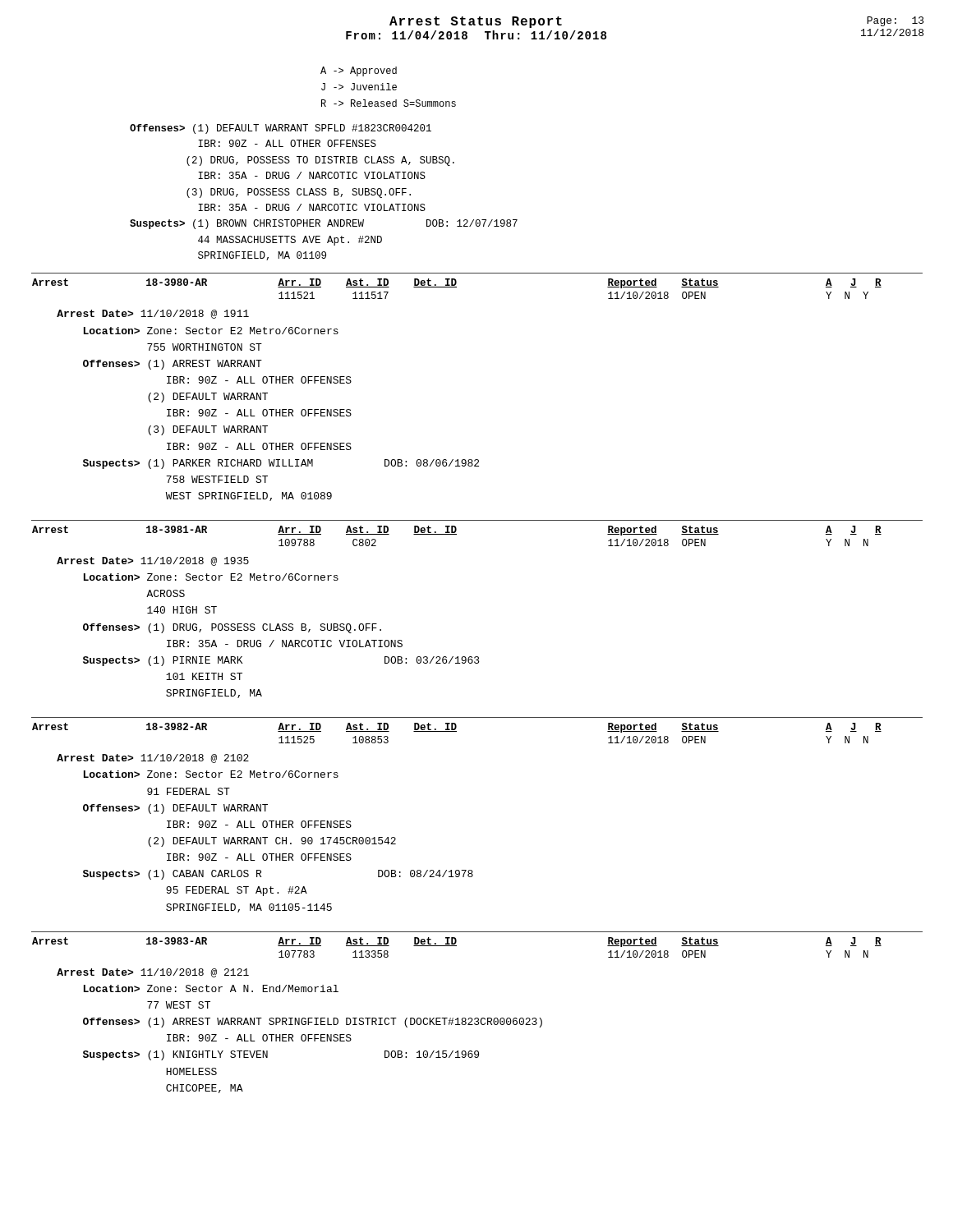Locate the block starting "Arrest 18-3981-AR Arr. ID Ast. ID"
This screenshot has width=953, height=1232.
click(457, 531)
